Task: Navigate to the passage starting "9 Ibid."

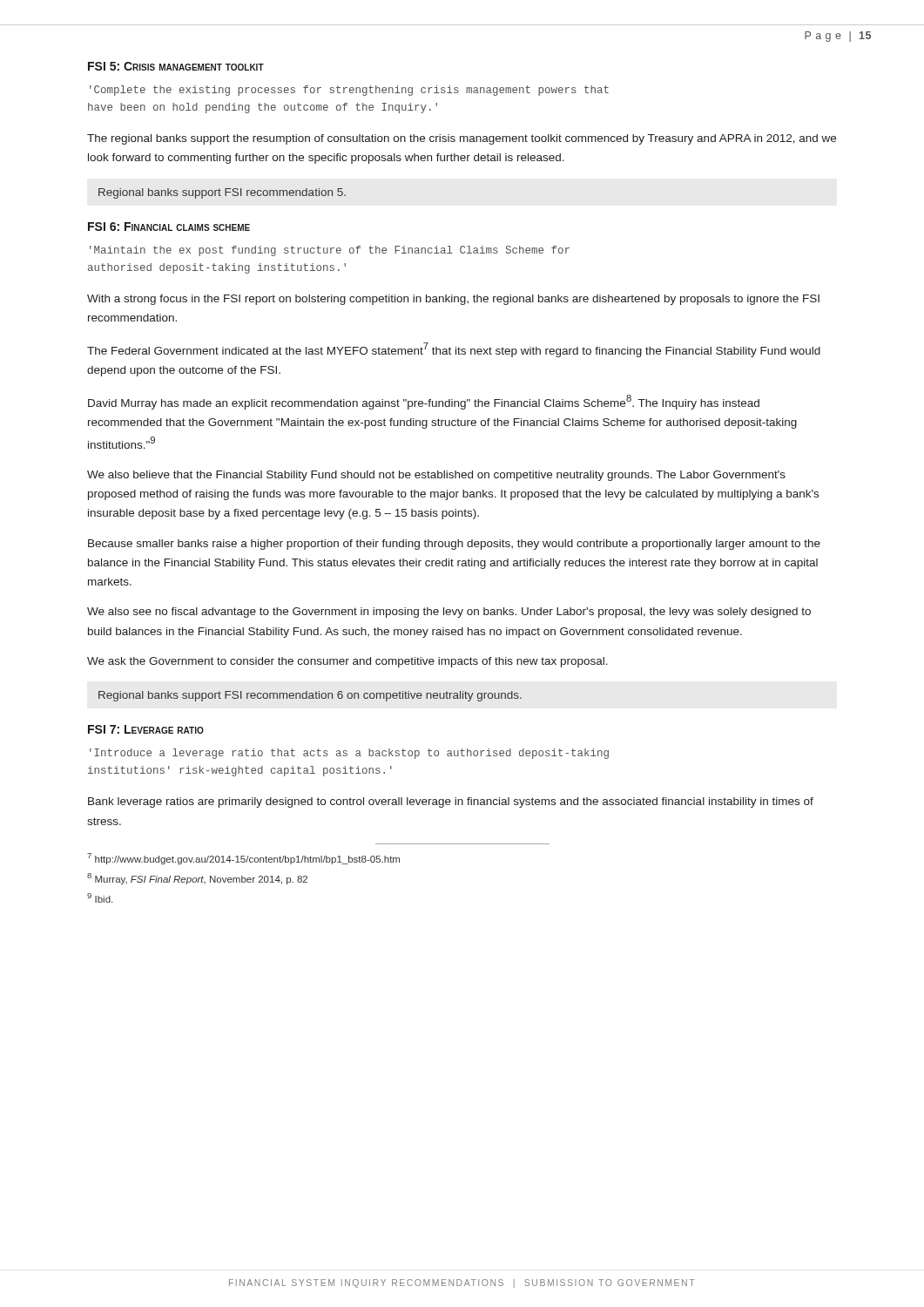Action: pyautogui.click(x=100, y=897)
